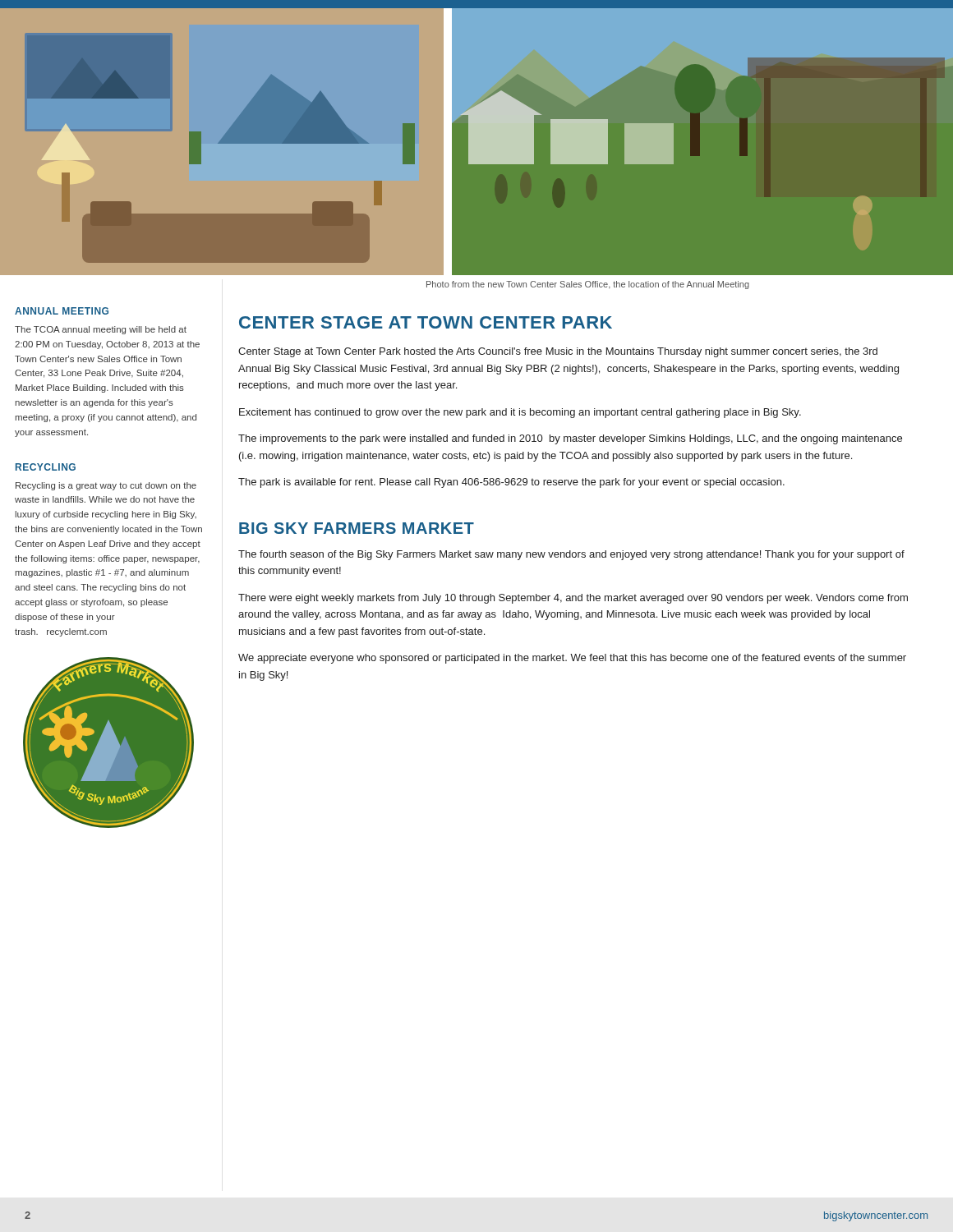Locate the text starting "CENTER STAGE AT TOWN CENTER"

(426, 322)
